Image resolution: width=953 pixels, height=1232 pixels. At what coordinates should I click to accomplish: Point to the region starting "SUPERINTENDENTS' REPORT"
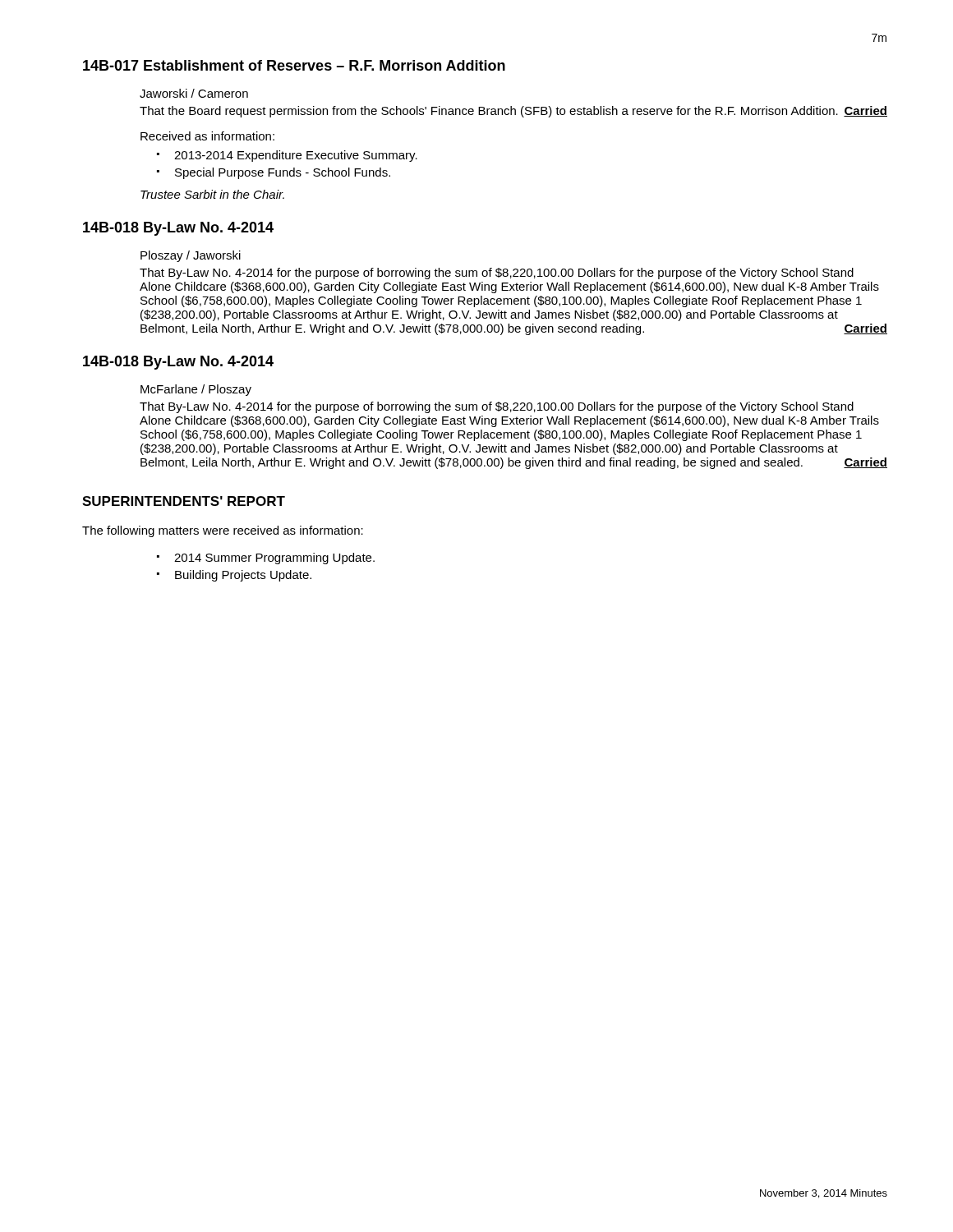(184, 501)
